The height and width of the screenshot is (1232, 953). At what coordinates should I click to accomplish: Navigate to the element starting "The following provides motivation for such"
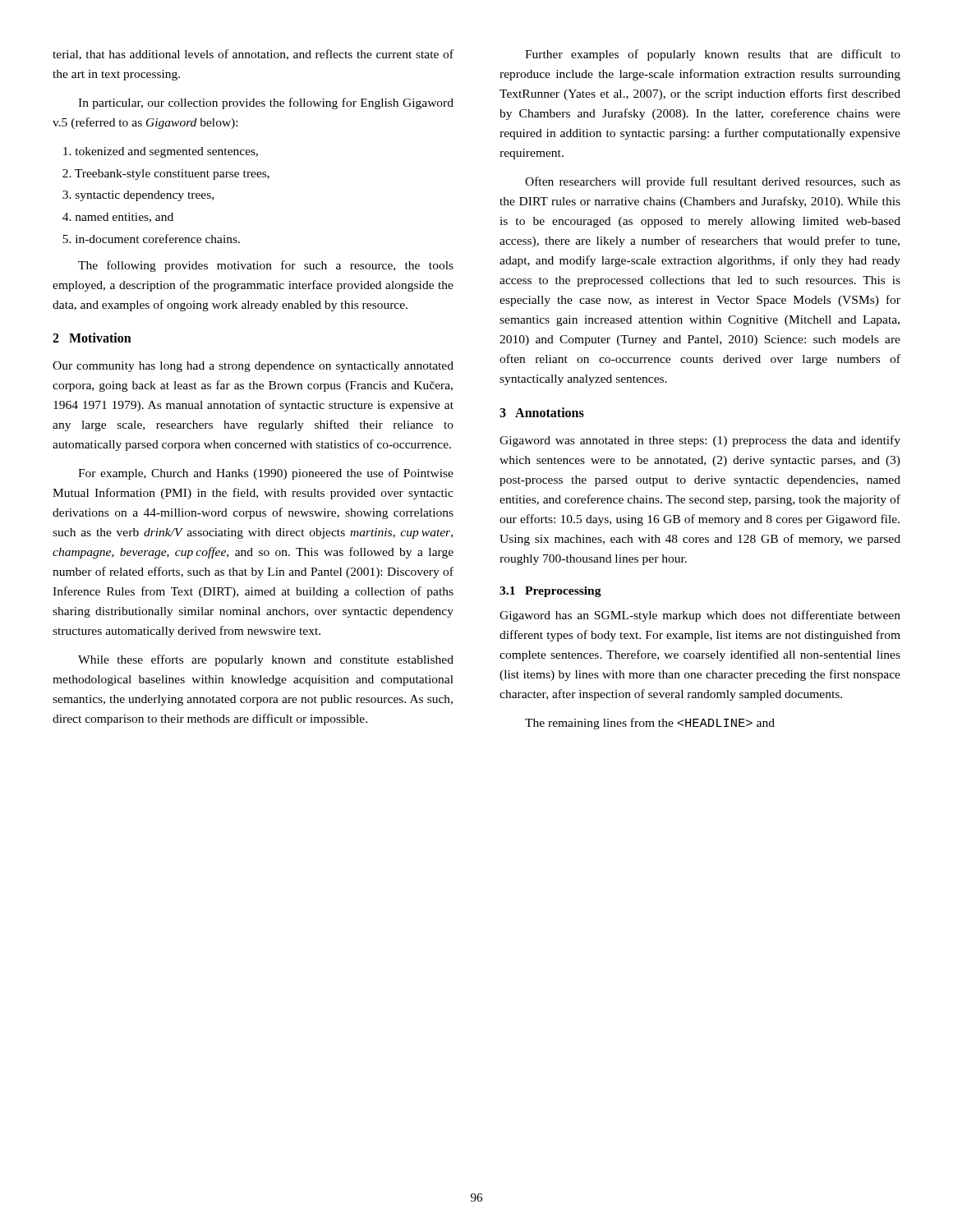(253, 285)
